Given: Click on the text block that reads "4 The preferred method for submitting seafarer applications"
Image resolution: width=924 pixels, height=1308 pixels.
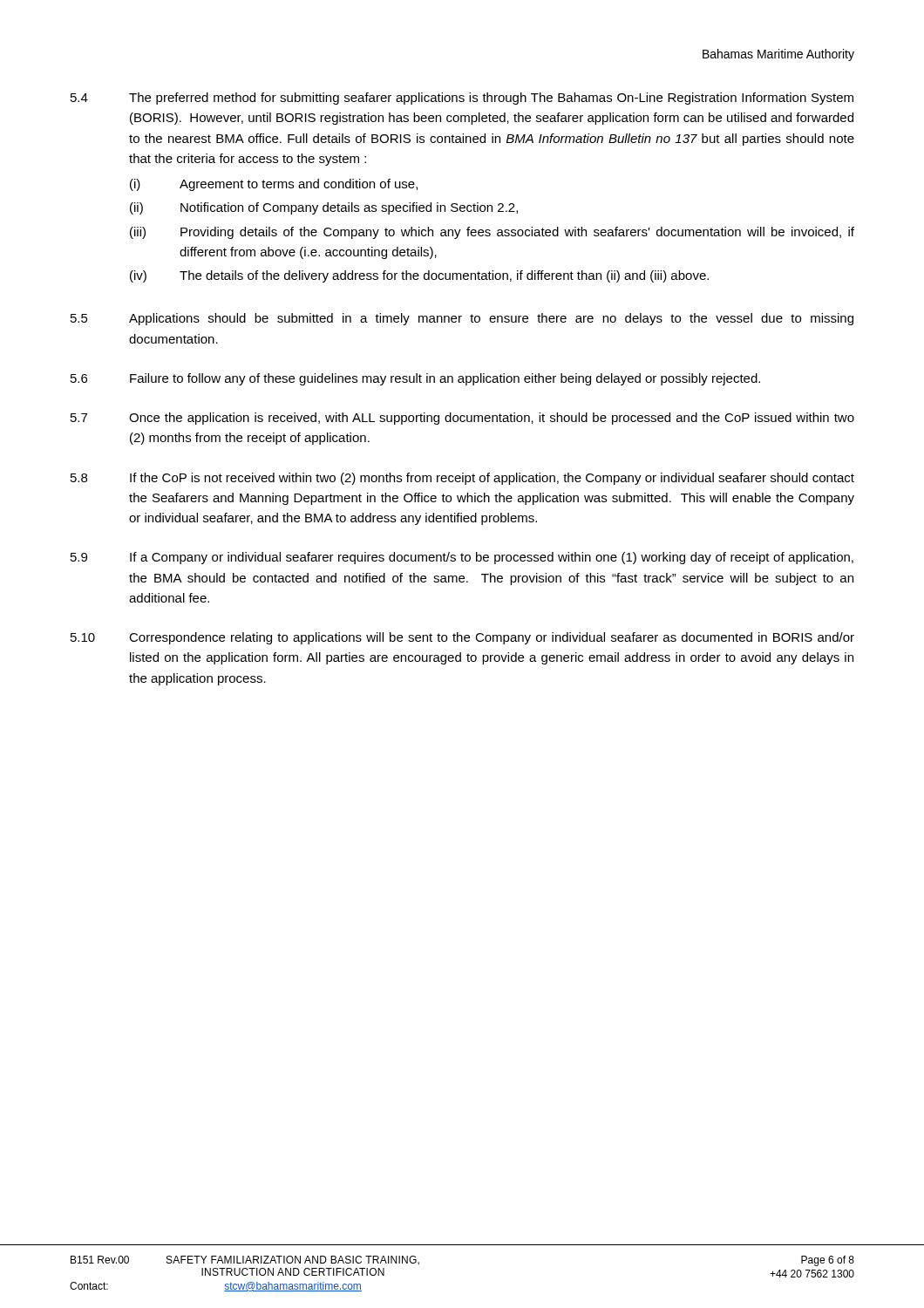Looking at the screenshot, I should [x=462, y=99].
